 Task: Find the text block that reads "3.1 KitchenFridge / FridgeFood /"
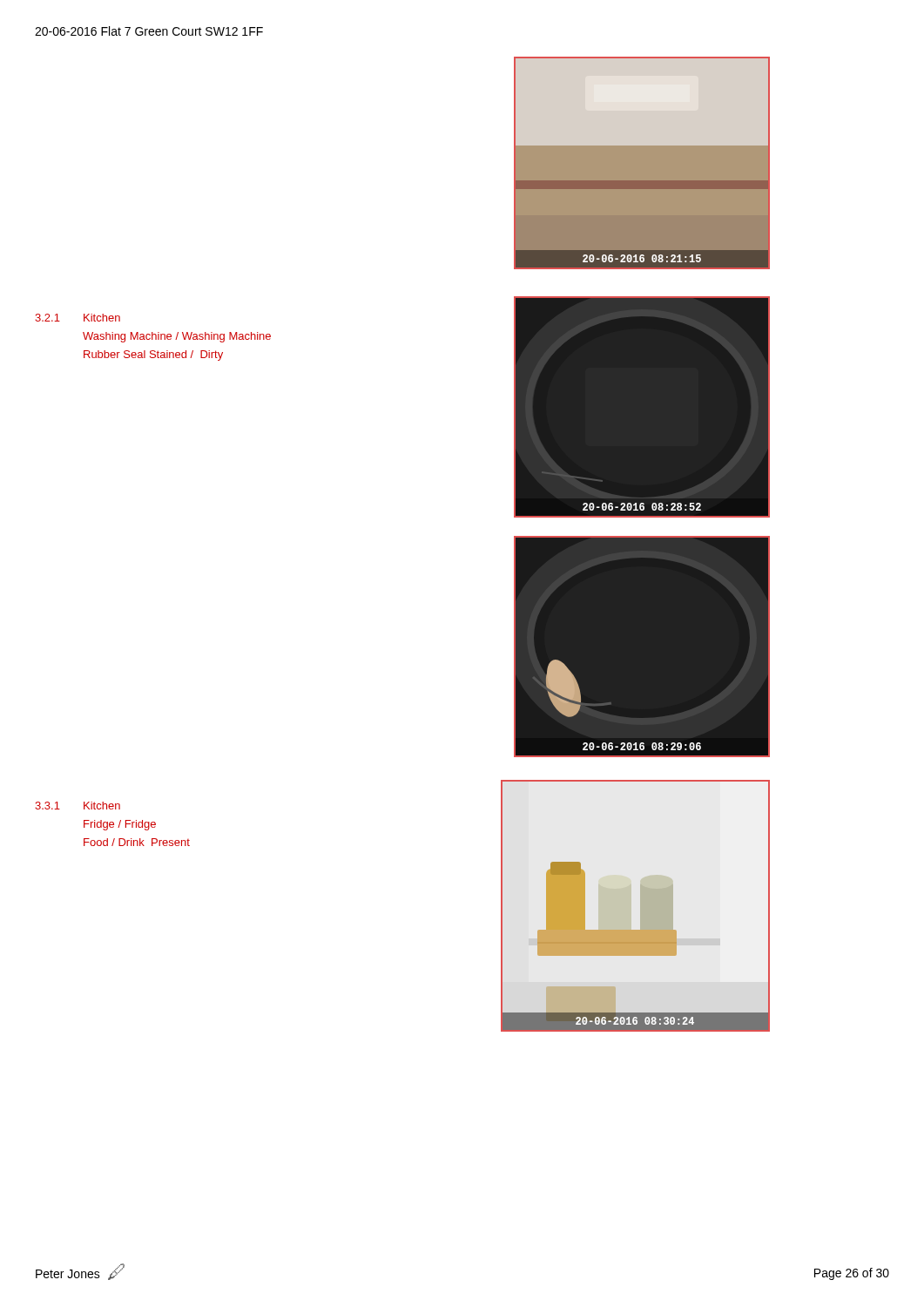[x=112, y=824]
